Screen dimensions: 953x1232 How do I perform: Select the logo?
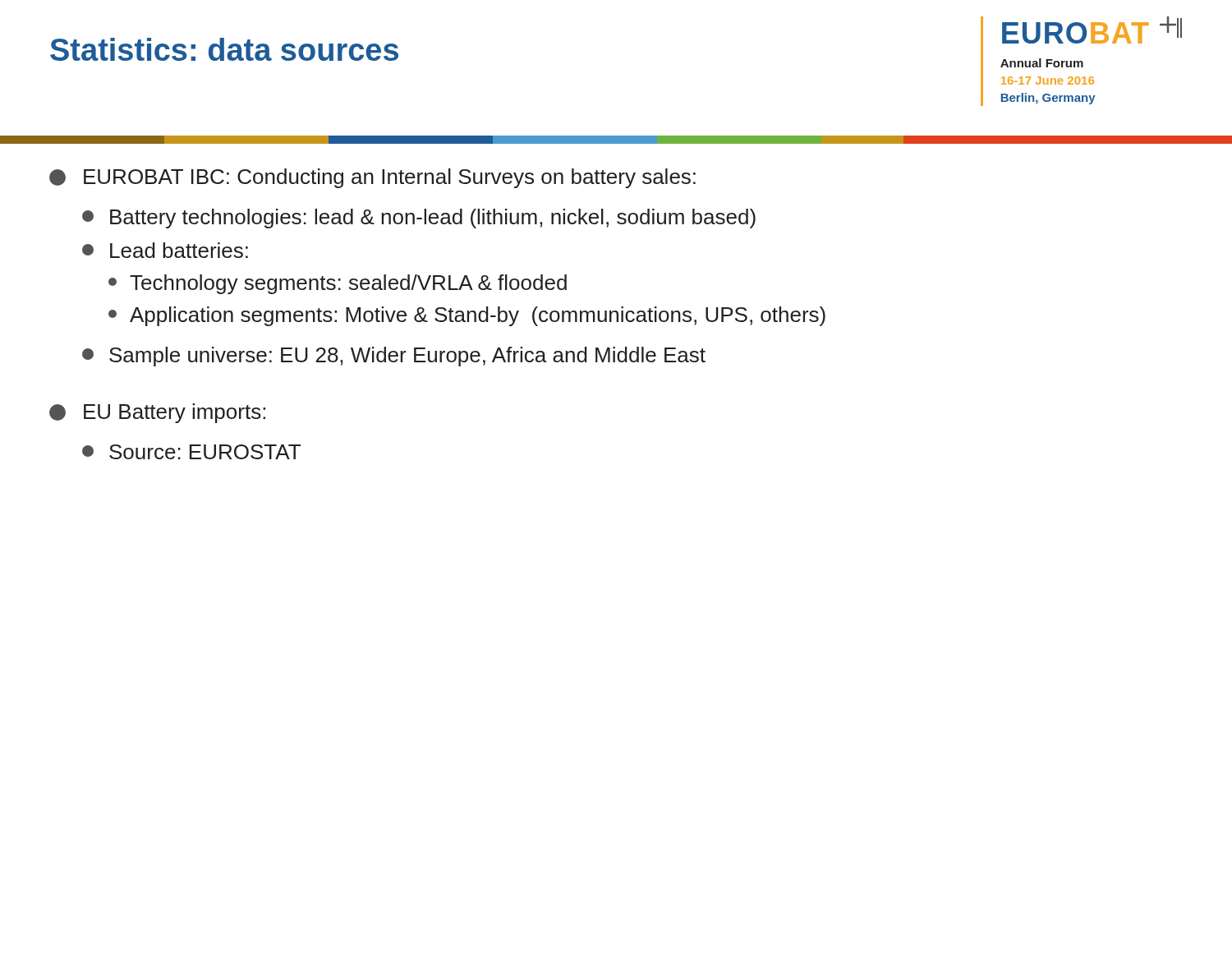click(1086, 61)
